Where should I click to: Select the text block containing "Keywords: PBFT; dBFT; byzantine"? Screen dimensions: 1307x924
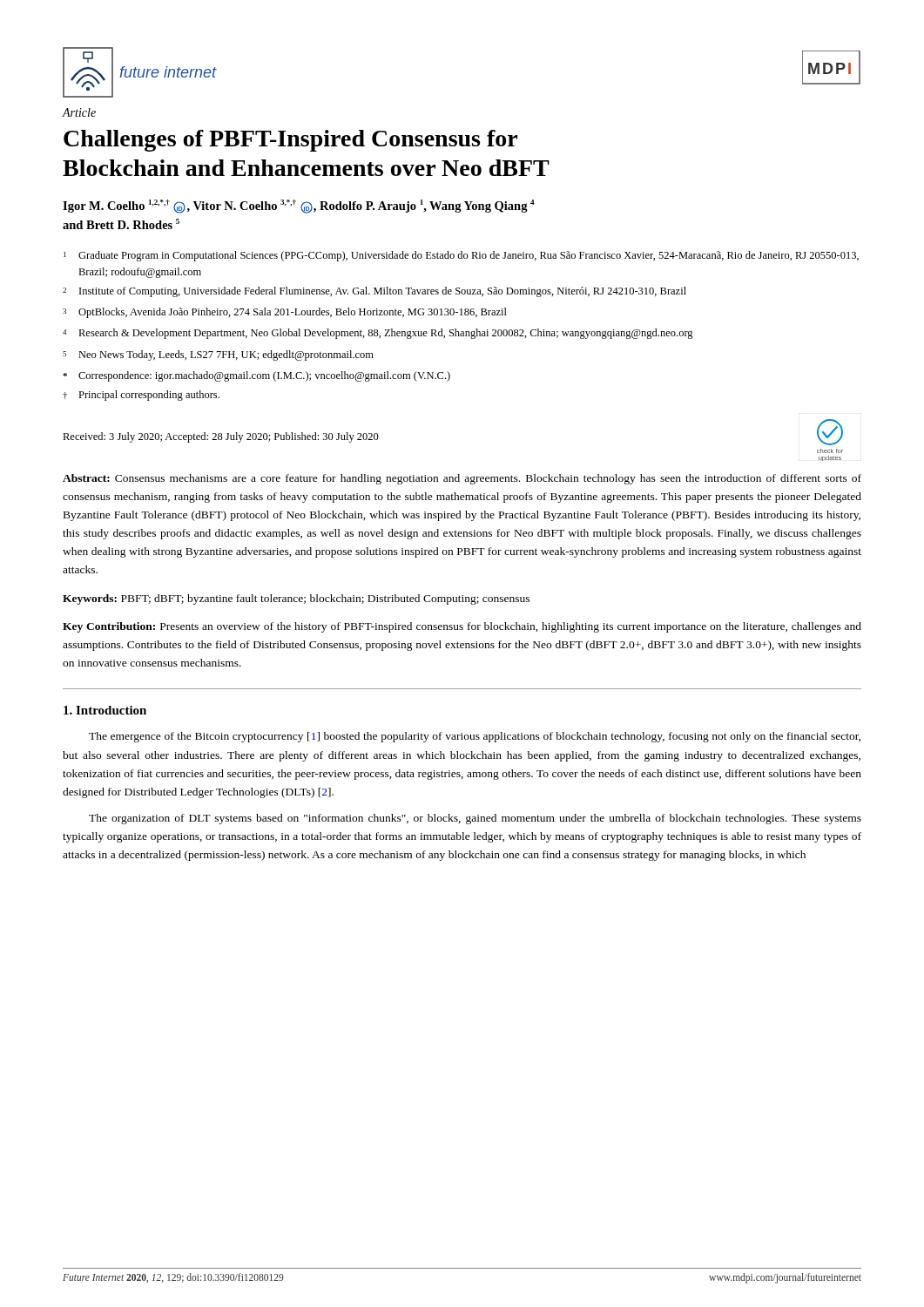(x=296, y=598)
